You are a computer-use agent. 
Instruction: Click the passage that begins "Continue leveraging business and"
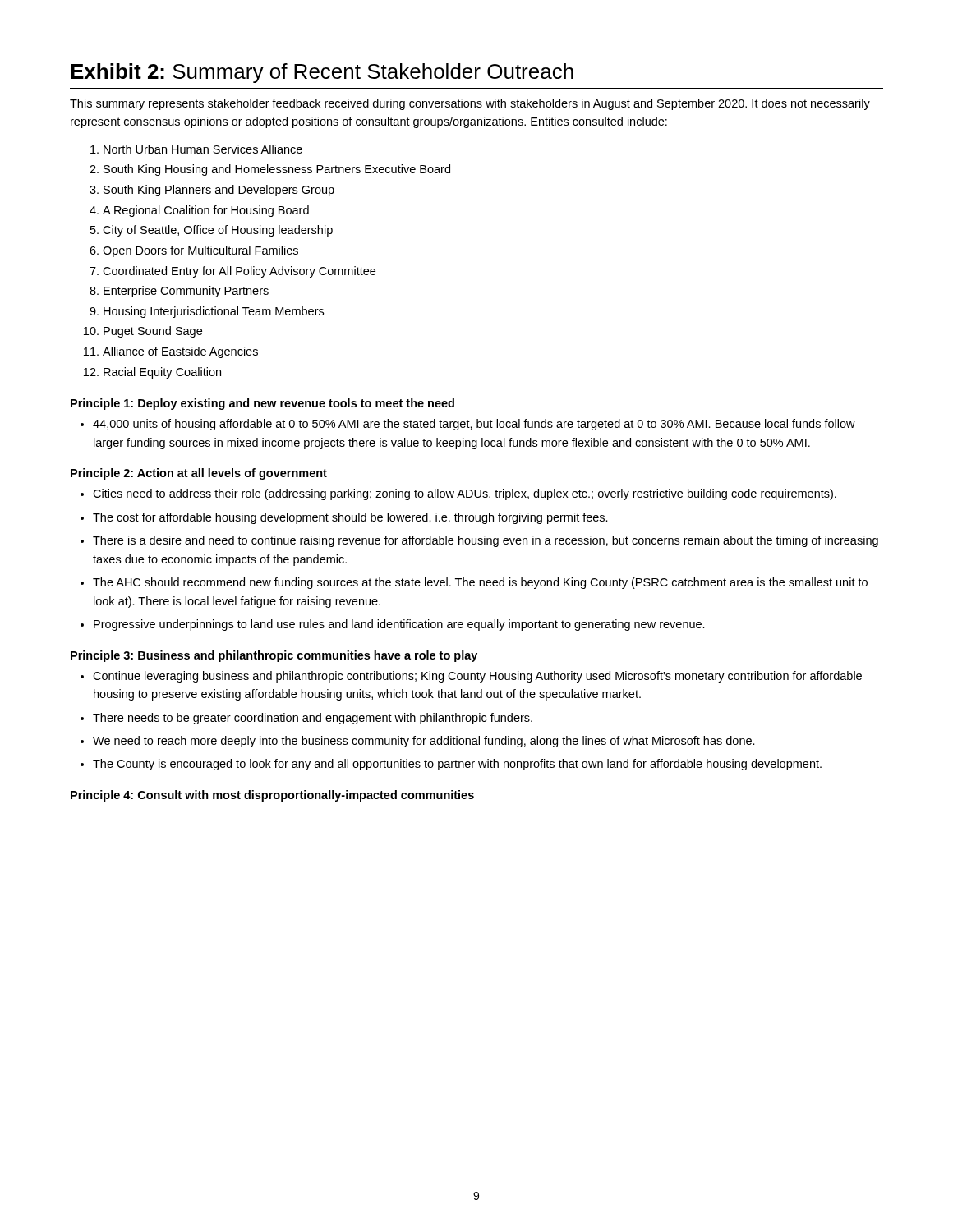pyautogui.click(x=478, y=685)
